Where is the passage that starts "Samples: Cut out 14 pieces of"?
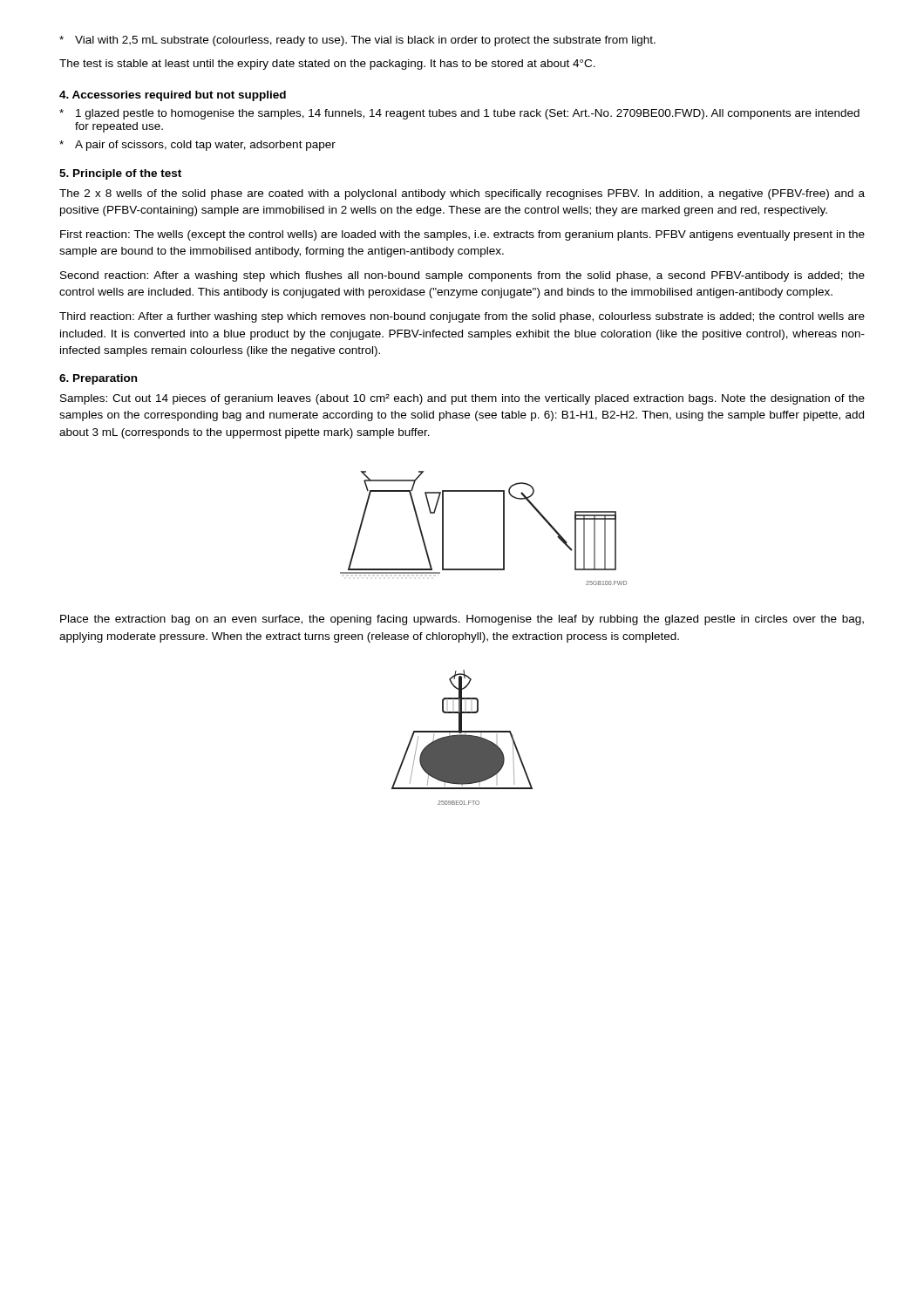 tap(462, 415)
